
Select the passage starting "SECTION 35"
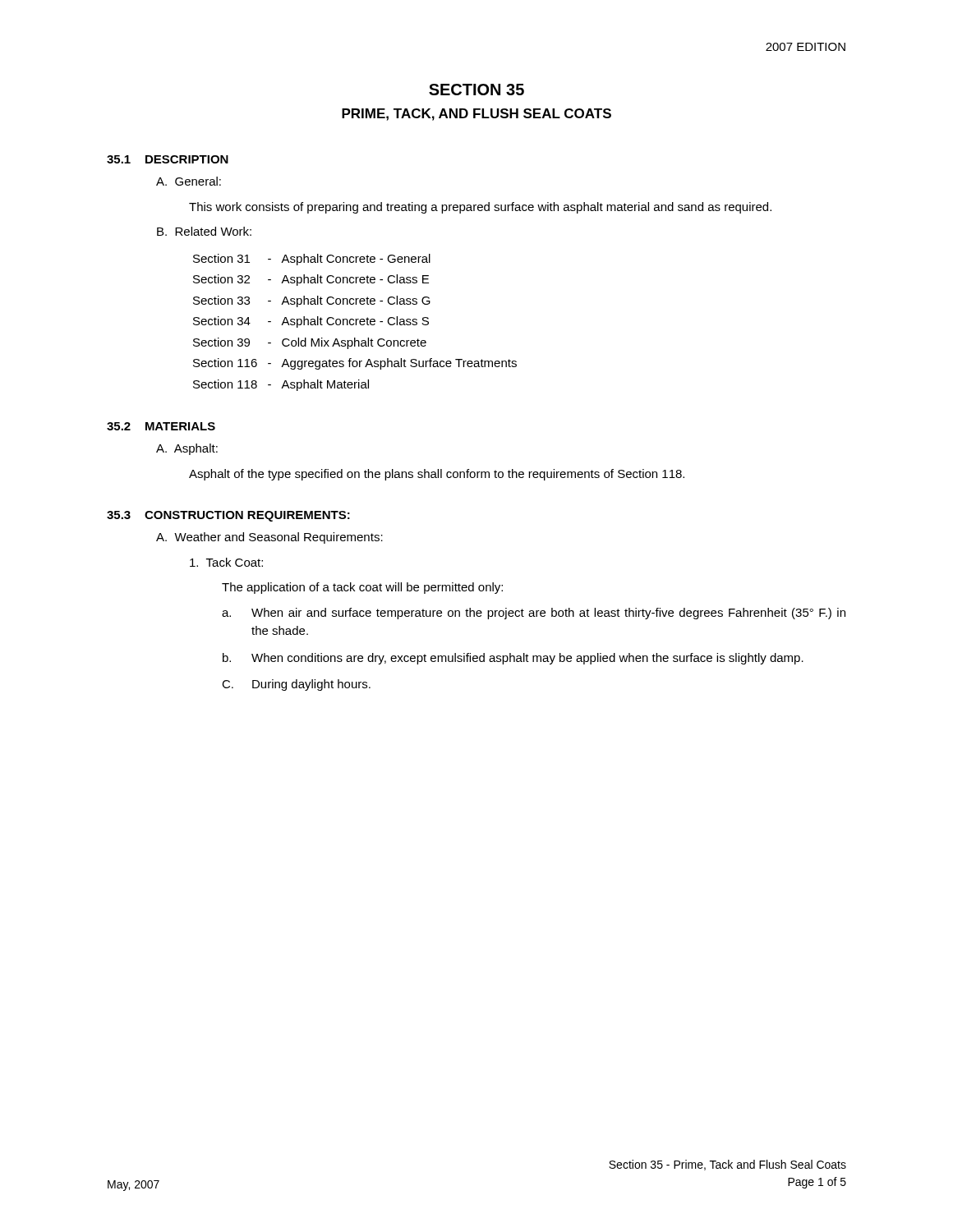(x=476, y=90)
